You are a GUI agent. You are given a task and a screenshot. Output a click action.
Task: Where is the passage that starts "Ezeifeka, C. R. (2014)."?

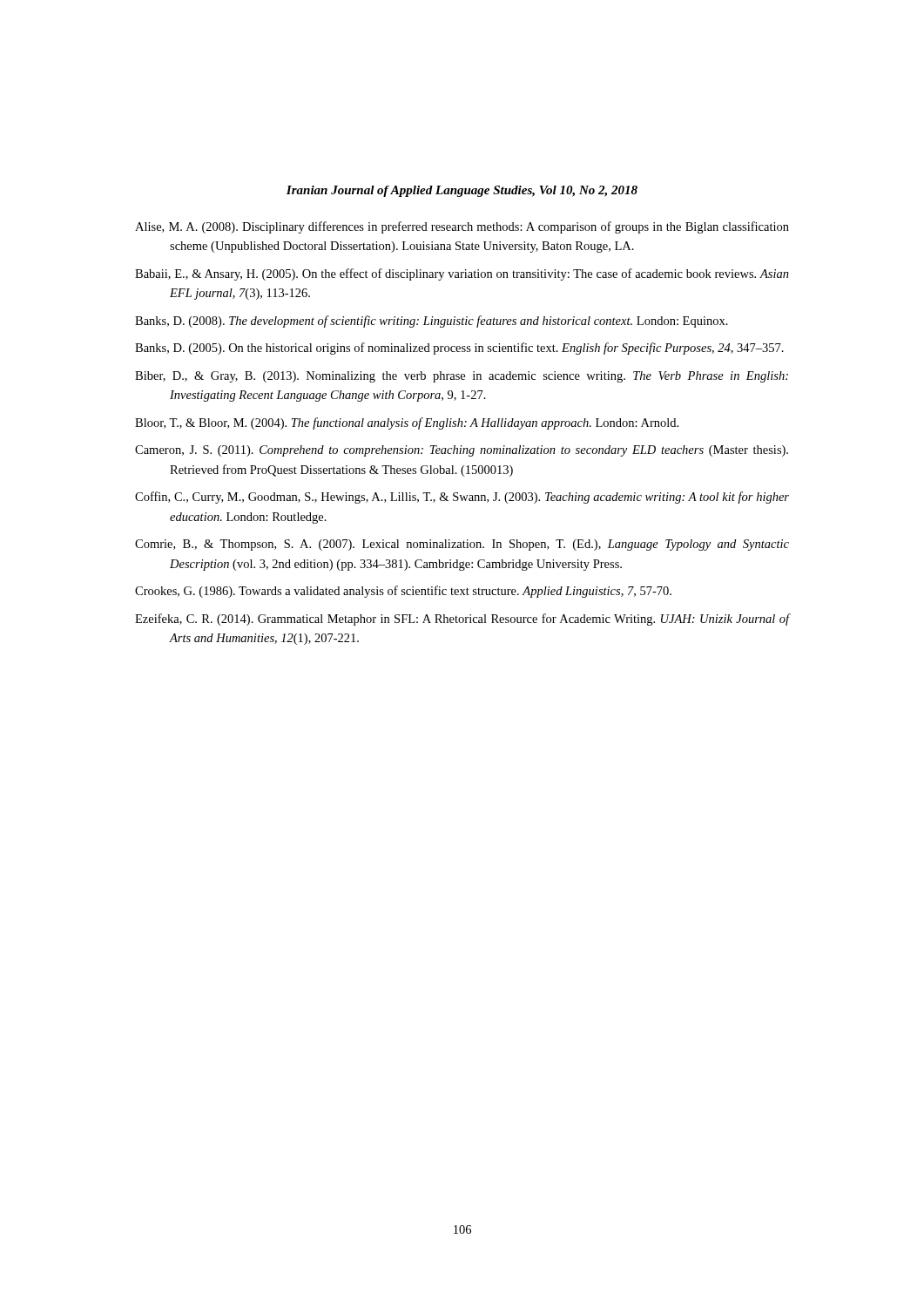(x=462, y=628)
